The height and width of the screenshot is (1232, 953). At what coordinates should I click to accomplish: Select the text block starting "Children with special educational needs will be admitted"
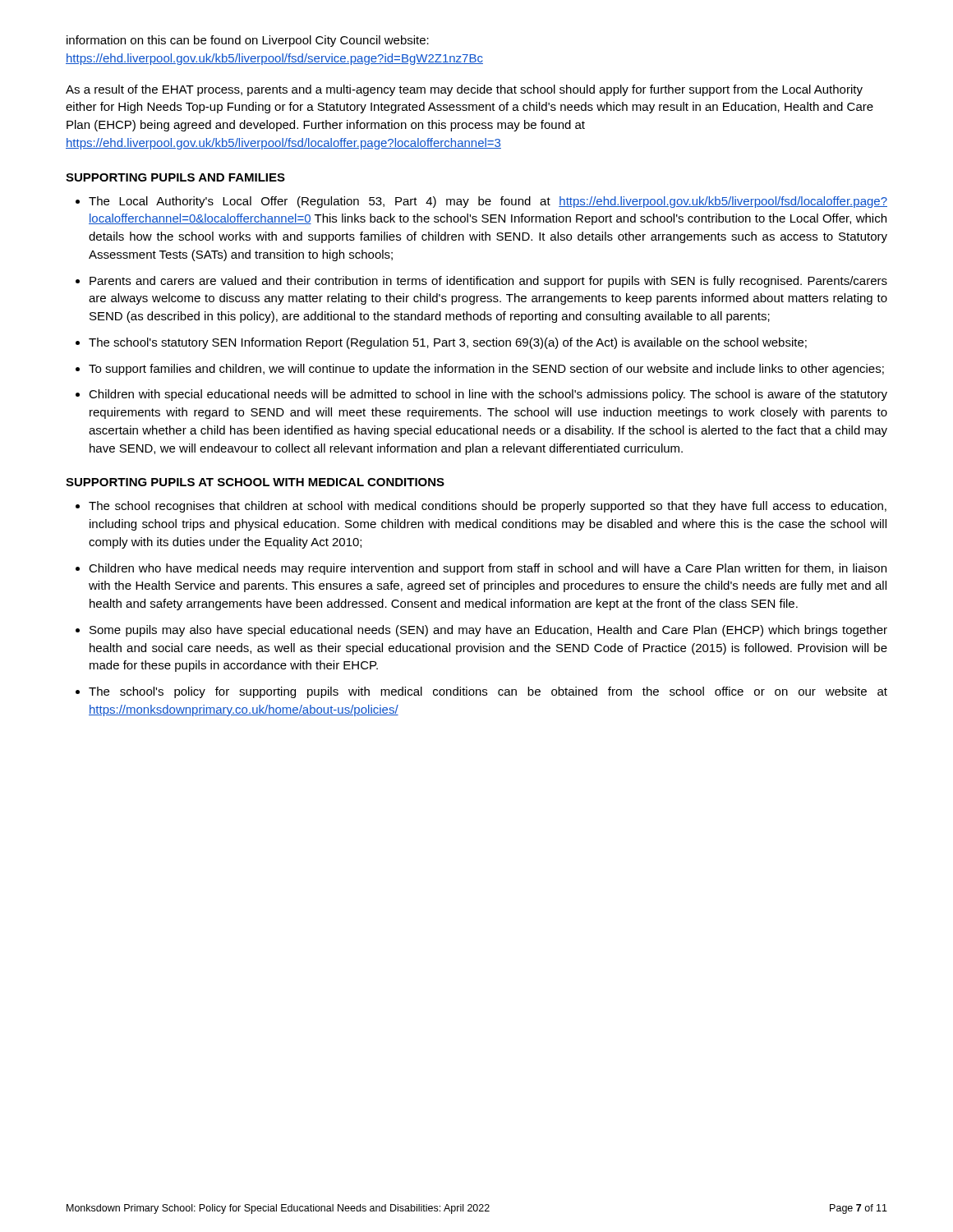pos(488,421)
